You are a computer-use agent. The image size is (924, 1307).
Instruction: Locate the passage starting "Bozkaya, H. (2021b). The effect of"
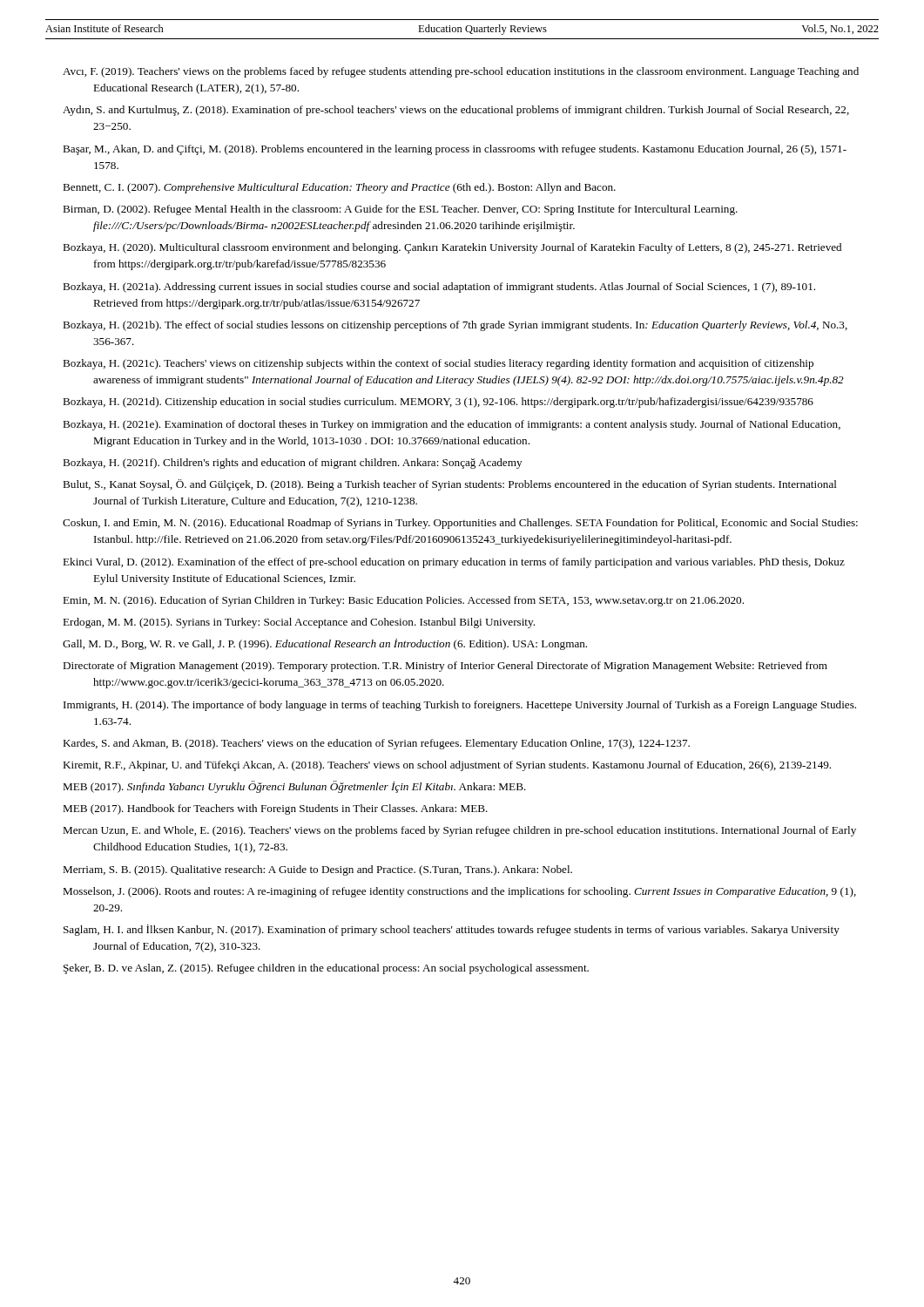tap(455, 333)
